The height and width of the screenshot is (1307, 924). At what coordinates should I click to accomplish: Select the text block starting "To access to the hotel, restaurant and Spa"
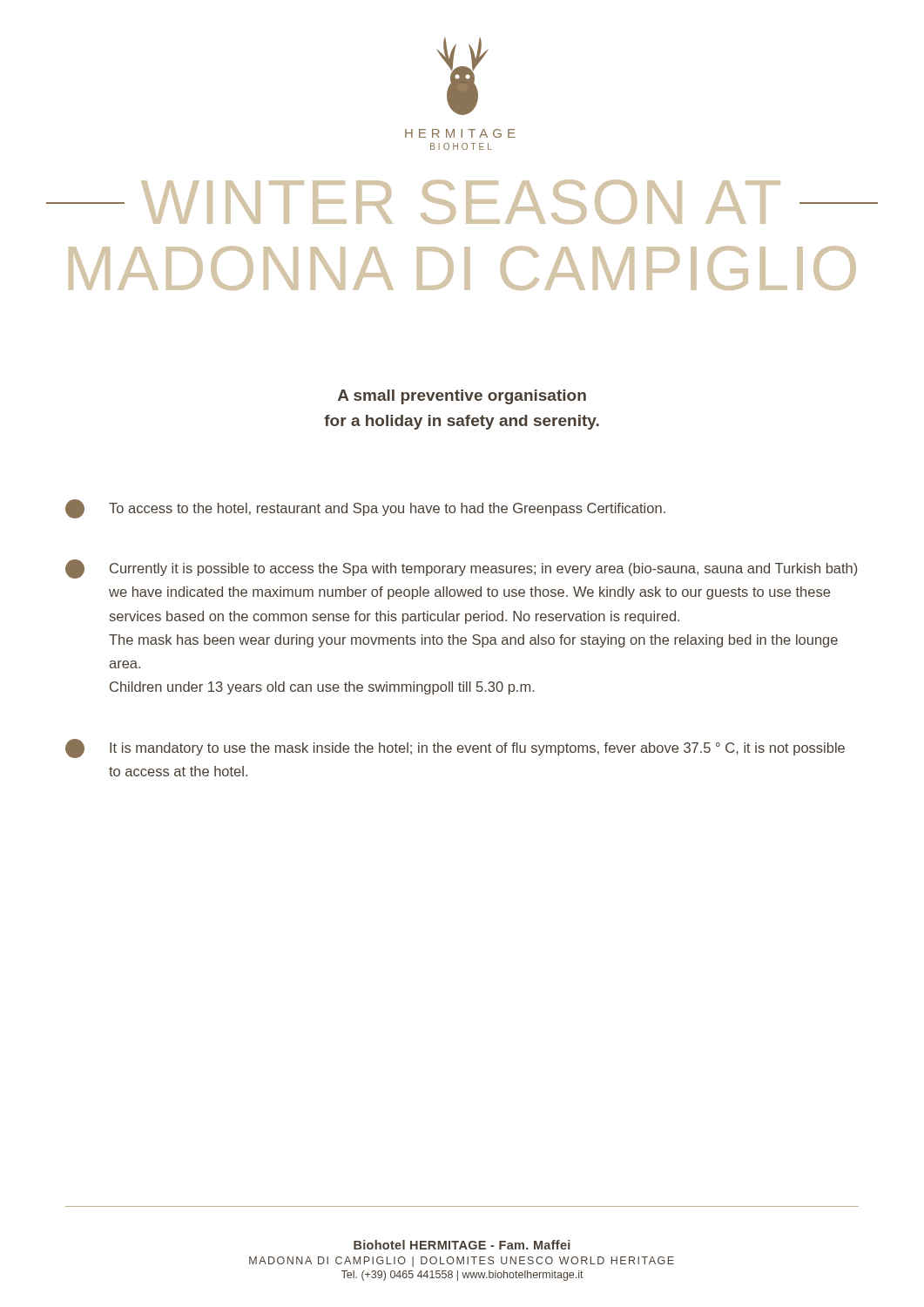[x=462, y=508]
